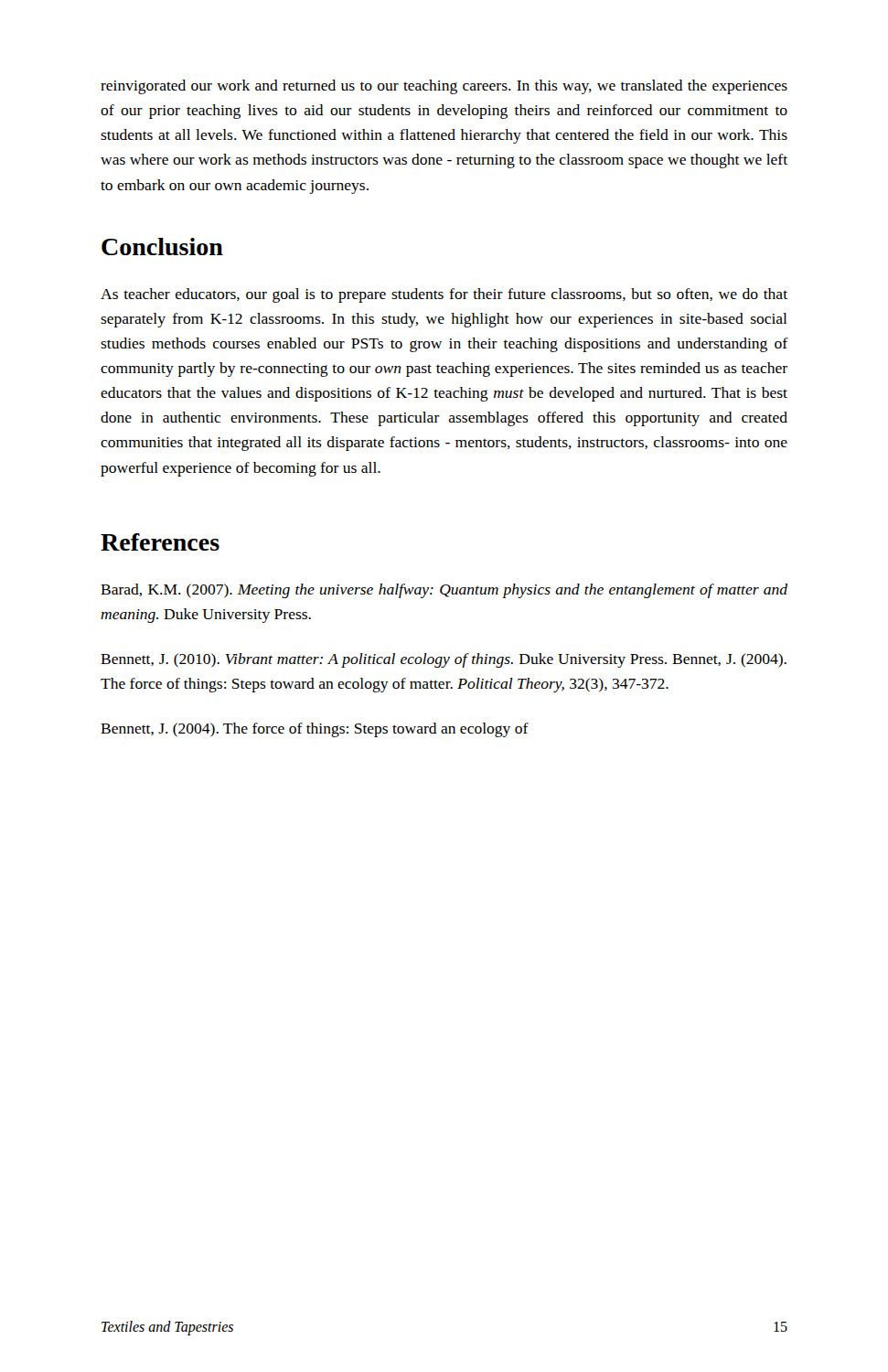Where is the passage that starts "As teacher educators, our goal is to"?
This screenshot has width=888, height=1372.
444,380
